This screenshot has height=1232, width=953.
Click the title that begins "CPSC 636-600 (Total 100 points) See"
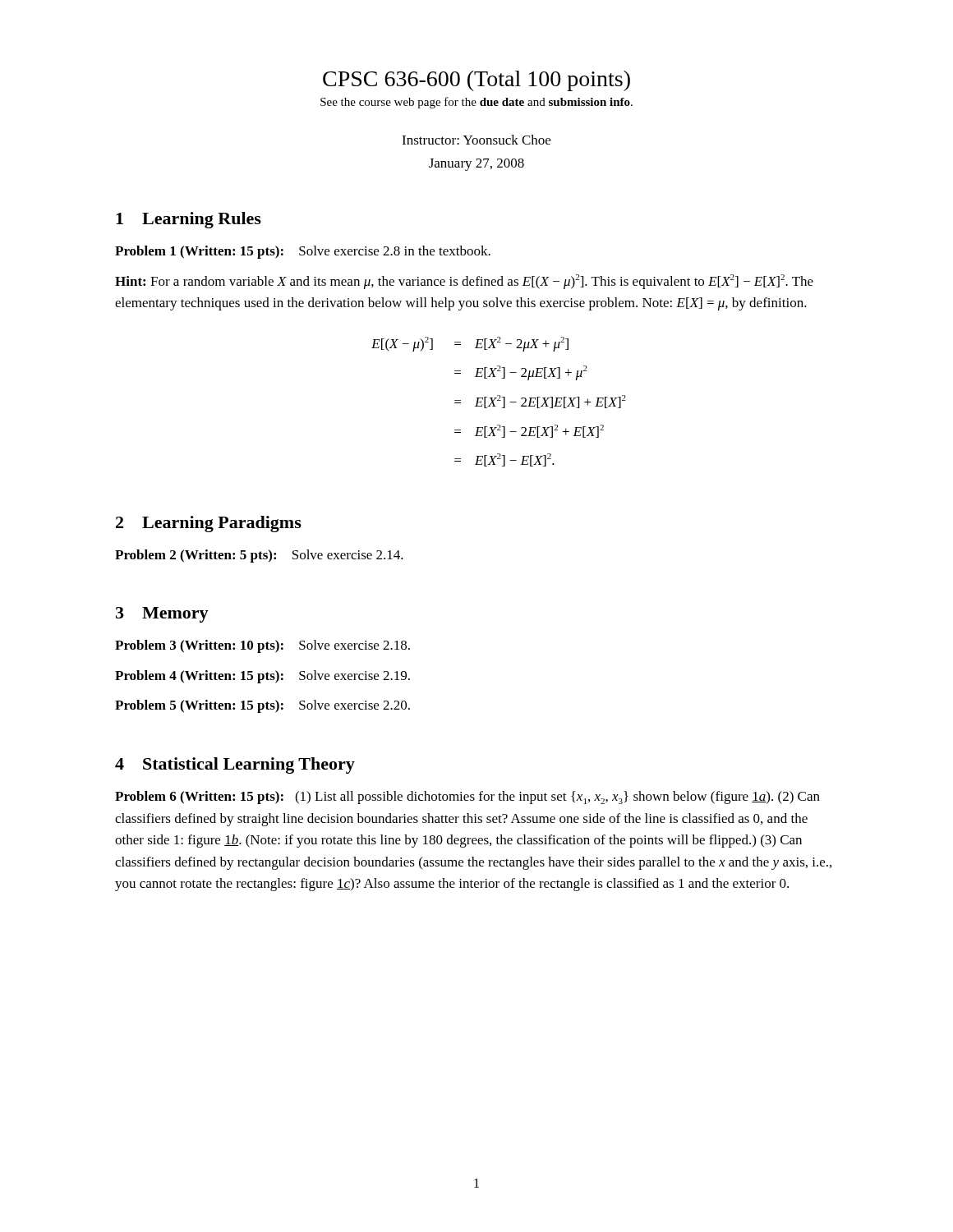point(476,87)
